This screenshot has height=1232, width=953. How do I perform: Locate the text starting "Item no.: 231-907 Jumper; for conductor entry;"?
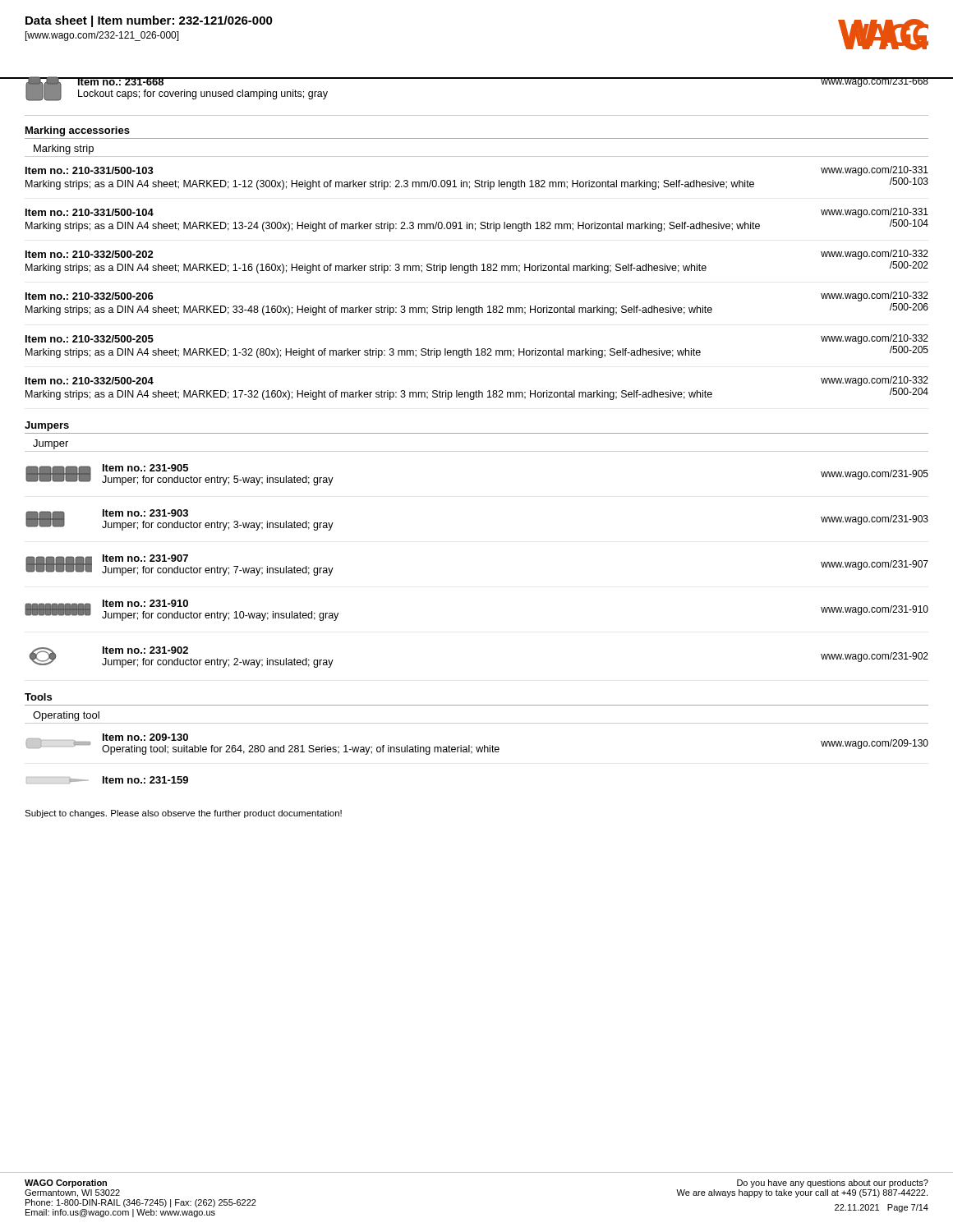click(x=169, y=568)
